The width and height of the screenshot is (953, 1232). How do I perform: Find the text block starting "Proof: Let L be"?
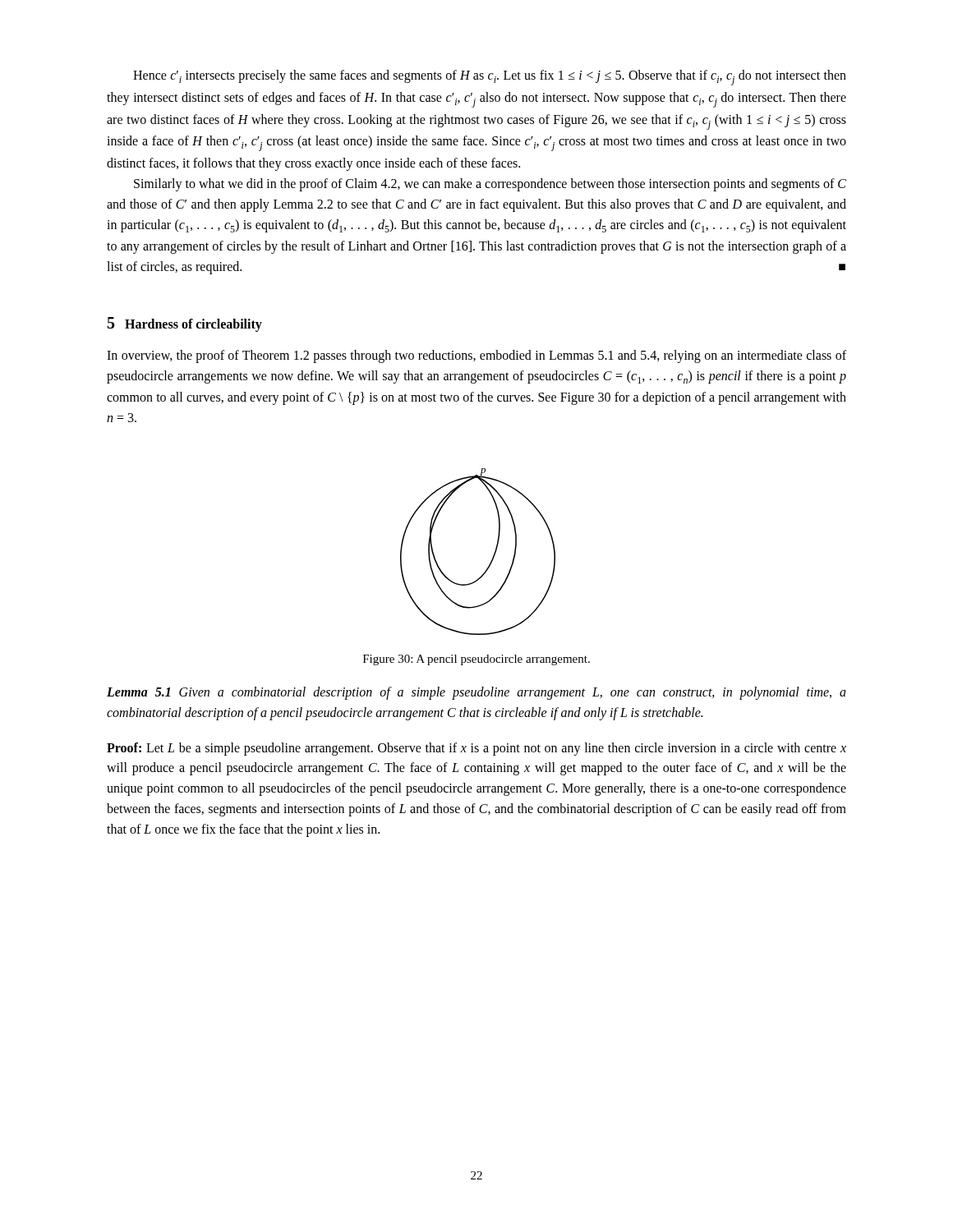(x=476, y=789)
